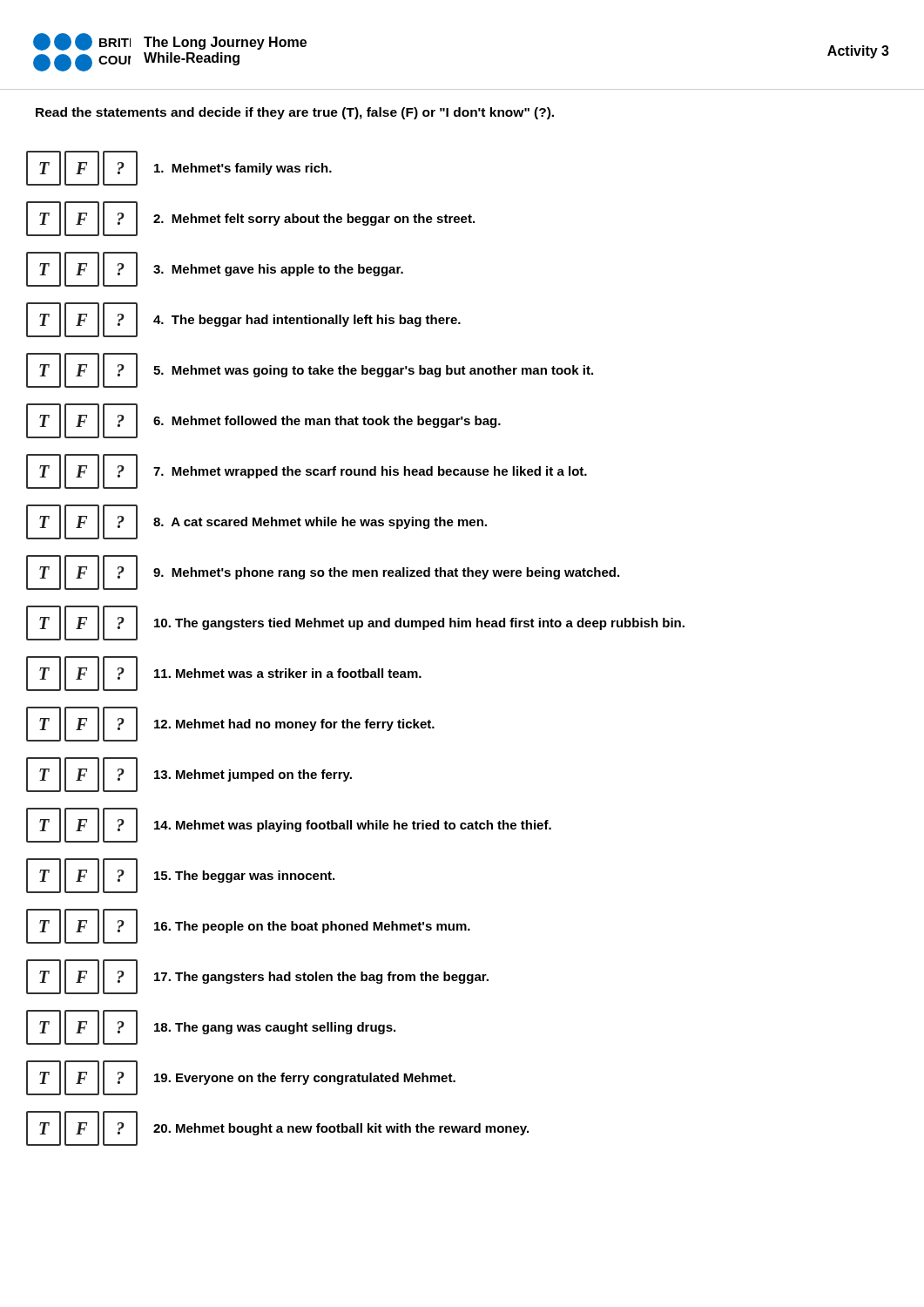Find the text block containing "Read the statements"

(x=295, y=112)
